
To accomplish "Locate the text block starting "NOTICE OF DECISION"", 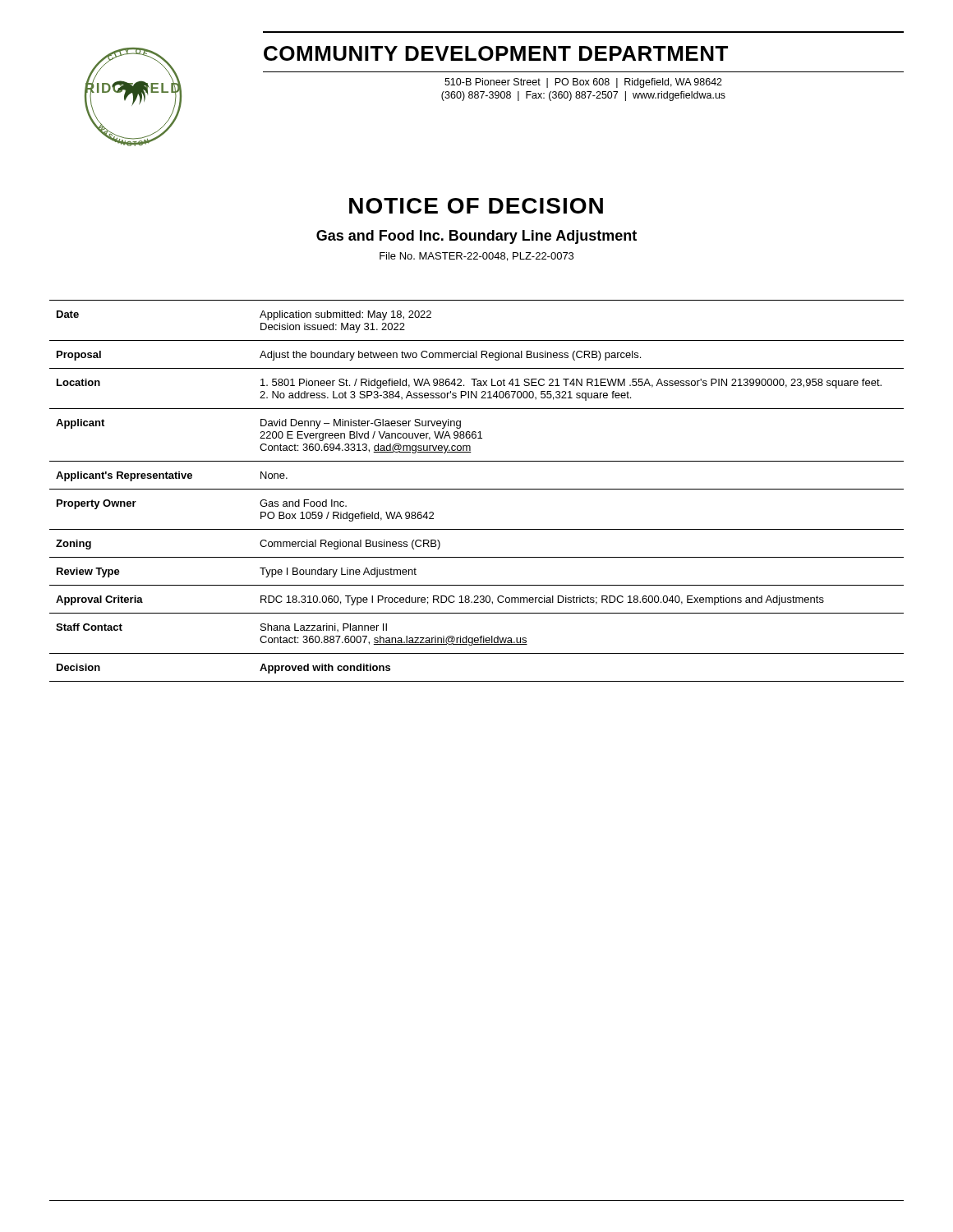I will [476, 206].
